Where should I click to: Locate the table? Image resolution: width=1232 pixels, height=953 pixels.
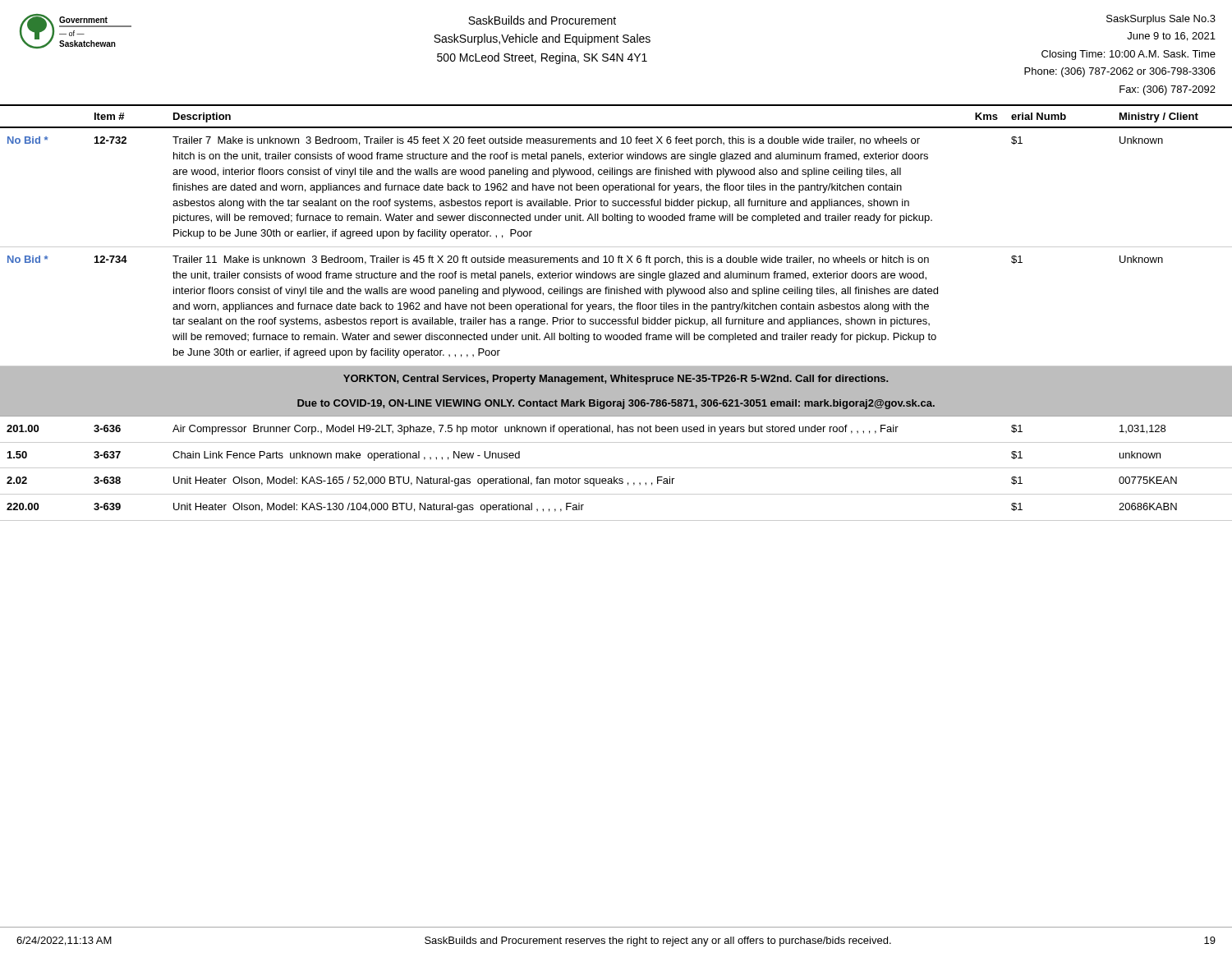coord(616,313)
